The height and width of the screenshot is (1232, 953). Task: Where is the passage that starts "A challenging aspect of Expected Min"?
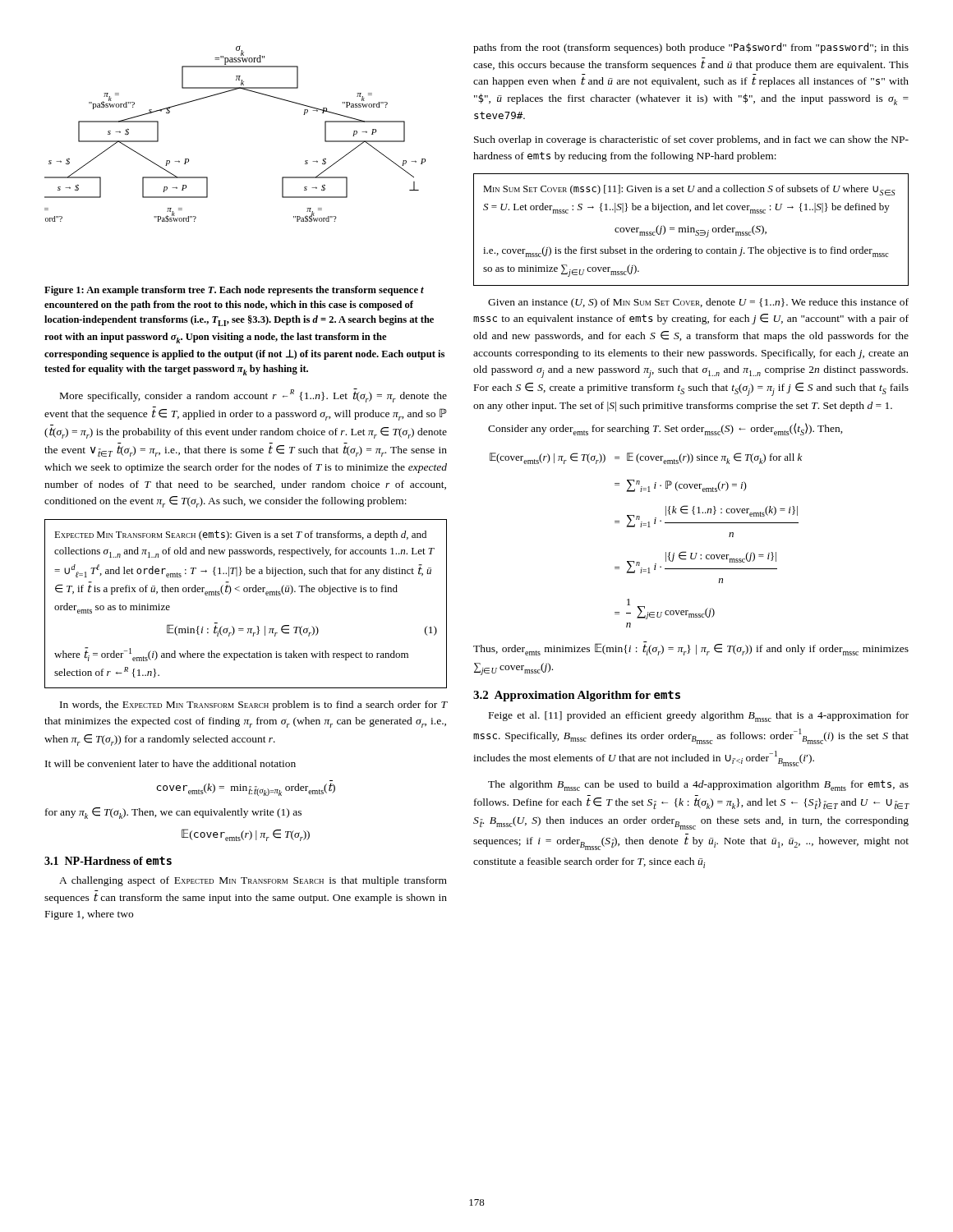(246, 897)
